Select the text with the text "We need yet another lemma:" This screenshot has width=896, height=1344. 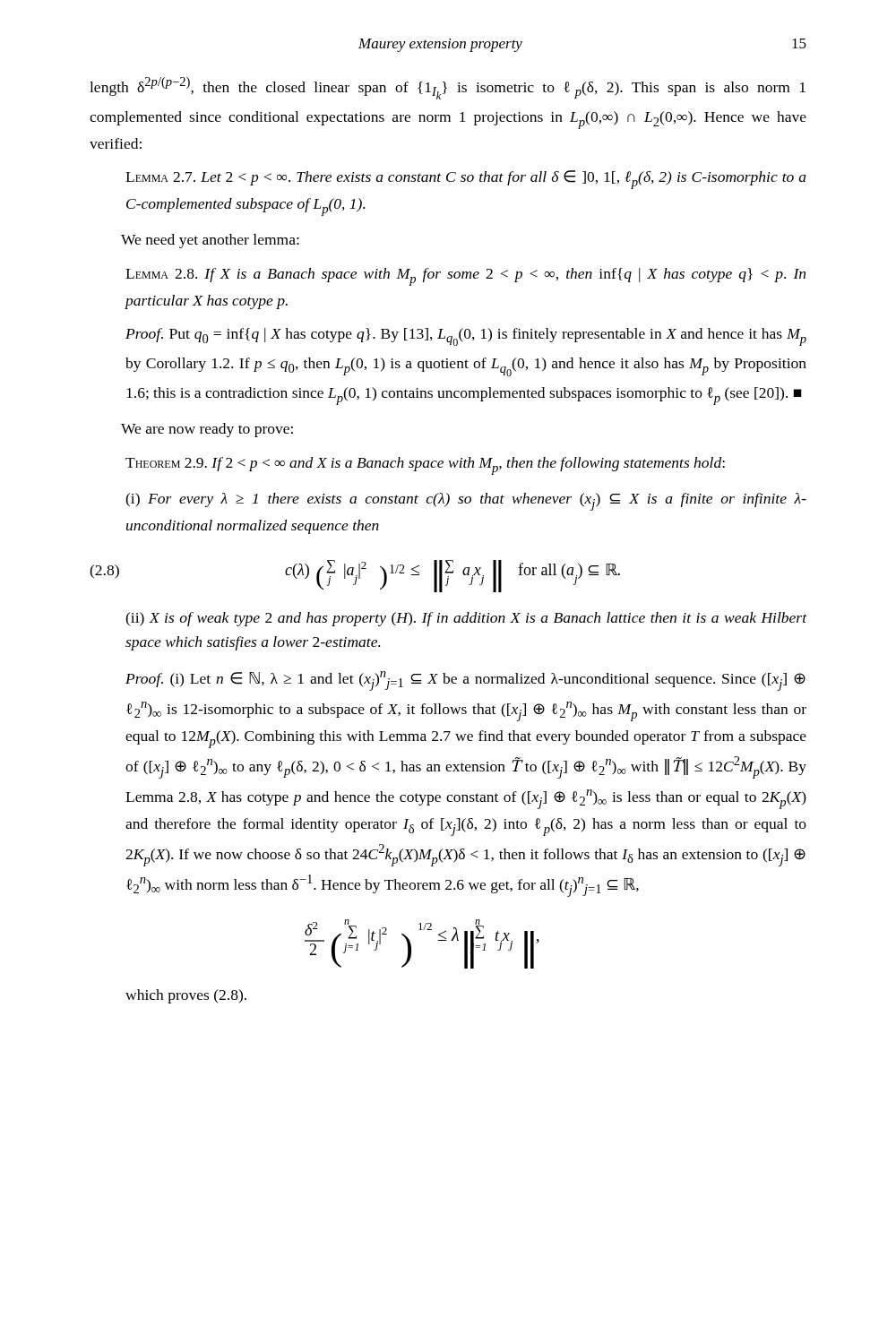tap(210, 240)
